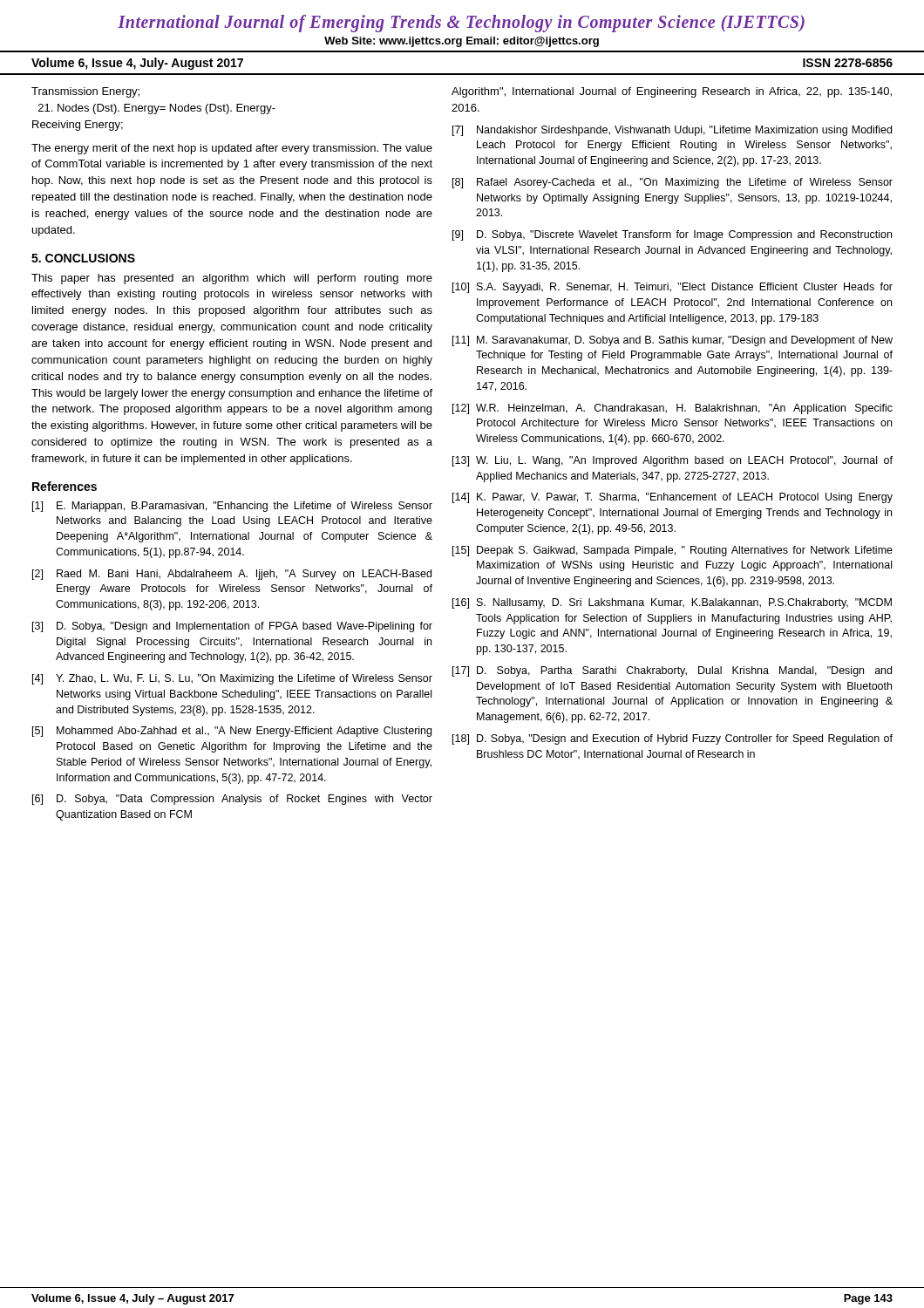Click the passage that begins "[3] D. Sobya, "Design and Implementation of FPGA"
The image size is (924, 1308).
coord(232,642)
